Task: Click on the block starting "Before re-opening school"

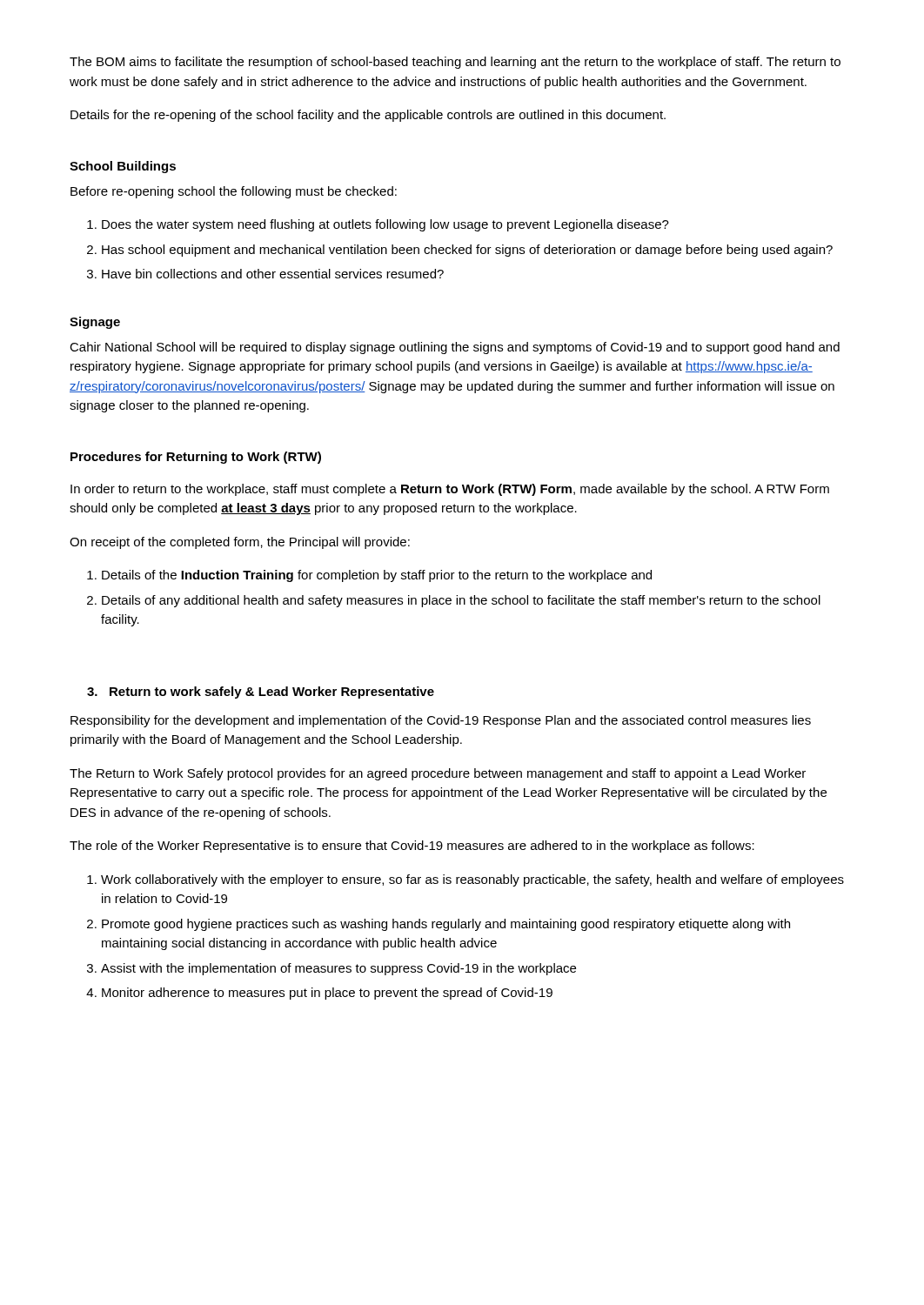Action: click(234, 191)
